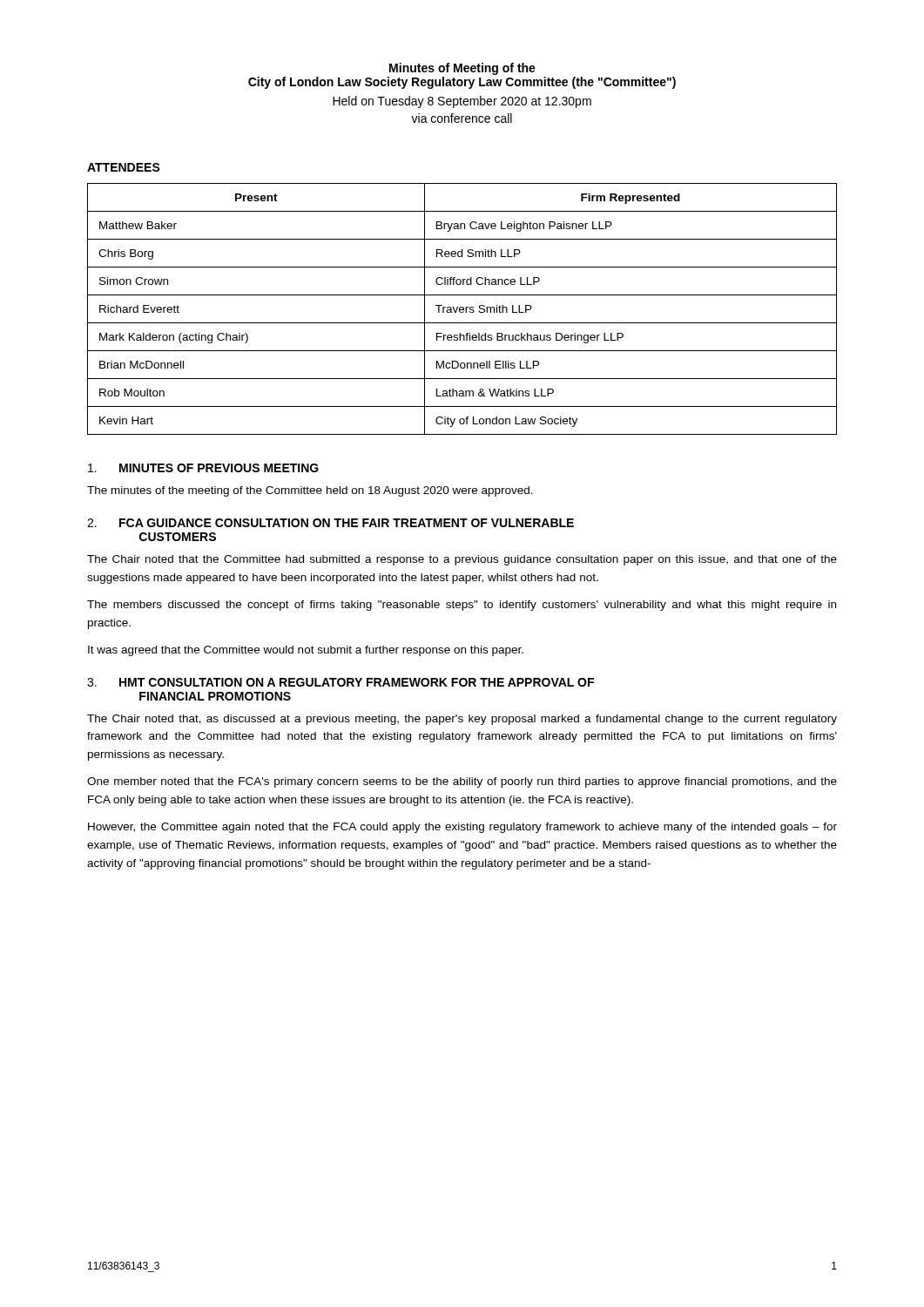The height and width of the screenshot is (1307, 924).
Task: Click the passage that begins "The minutes of the meeting of"
Action: coord(310,490)
